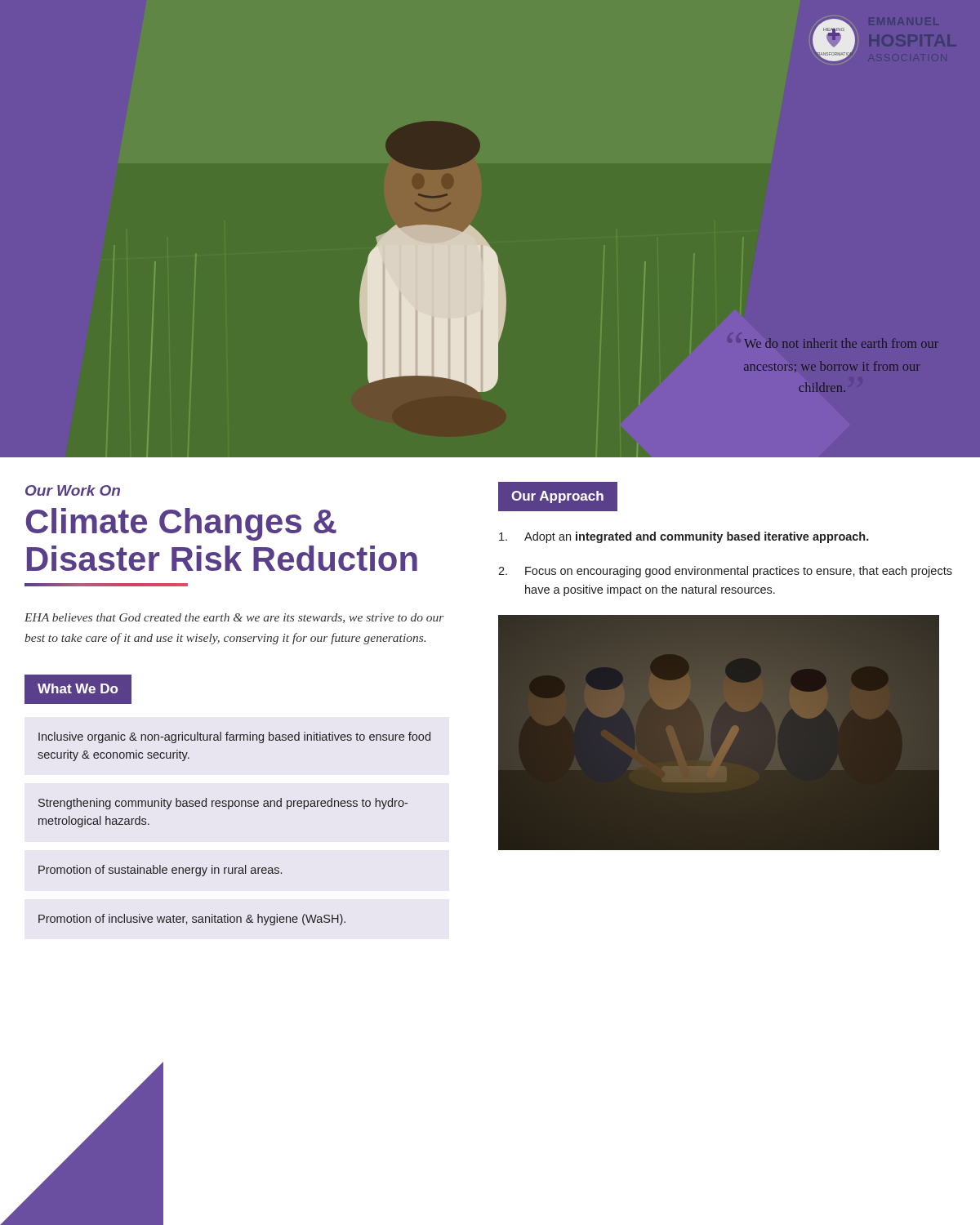
Task: Point to the text starting "“We do not"
Action: point(832,367)
